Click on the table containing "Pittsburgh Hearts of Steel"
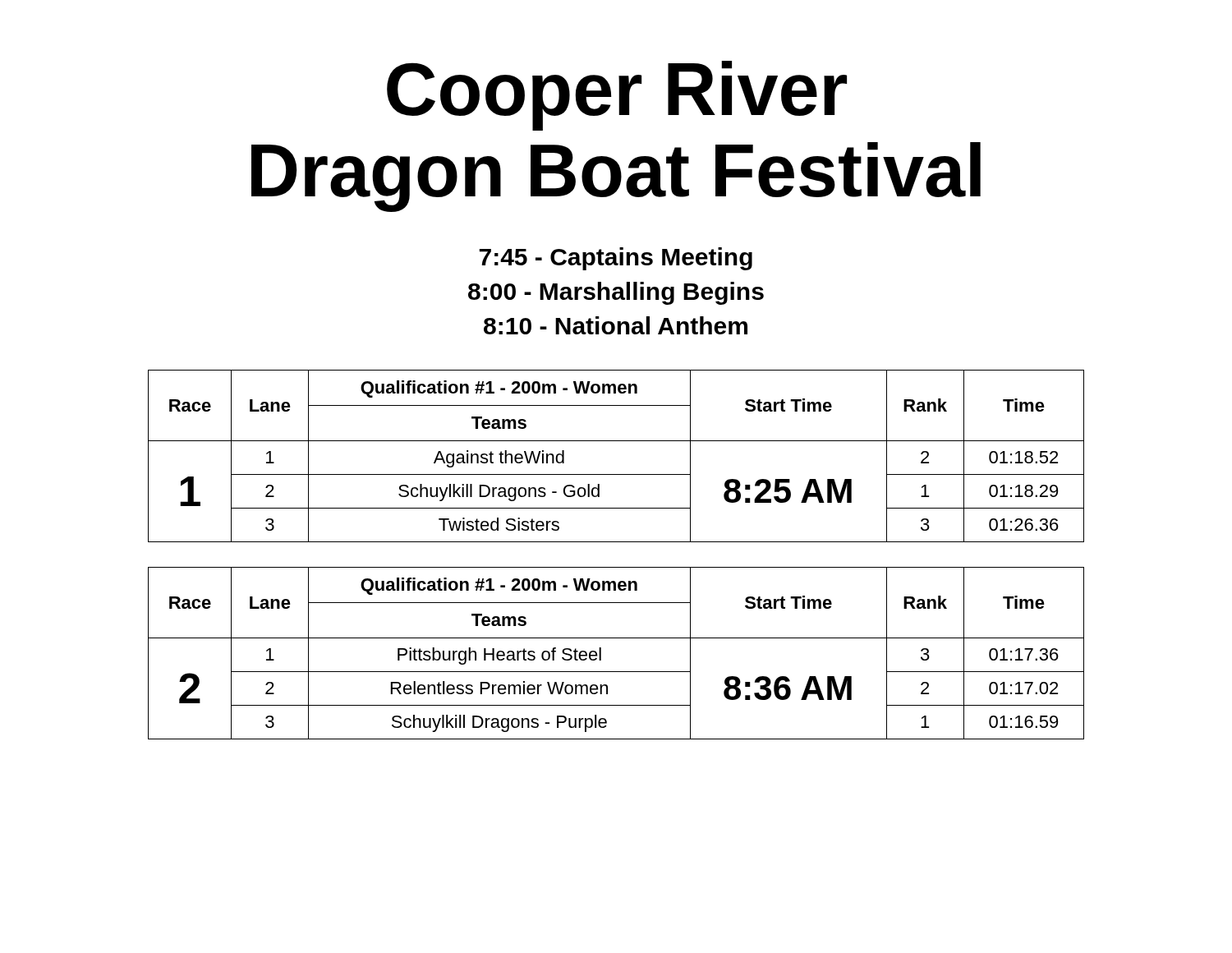The width and height of the screenshot is (1232, 953). (x=616, y=653)
